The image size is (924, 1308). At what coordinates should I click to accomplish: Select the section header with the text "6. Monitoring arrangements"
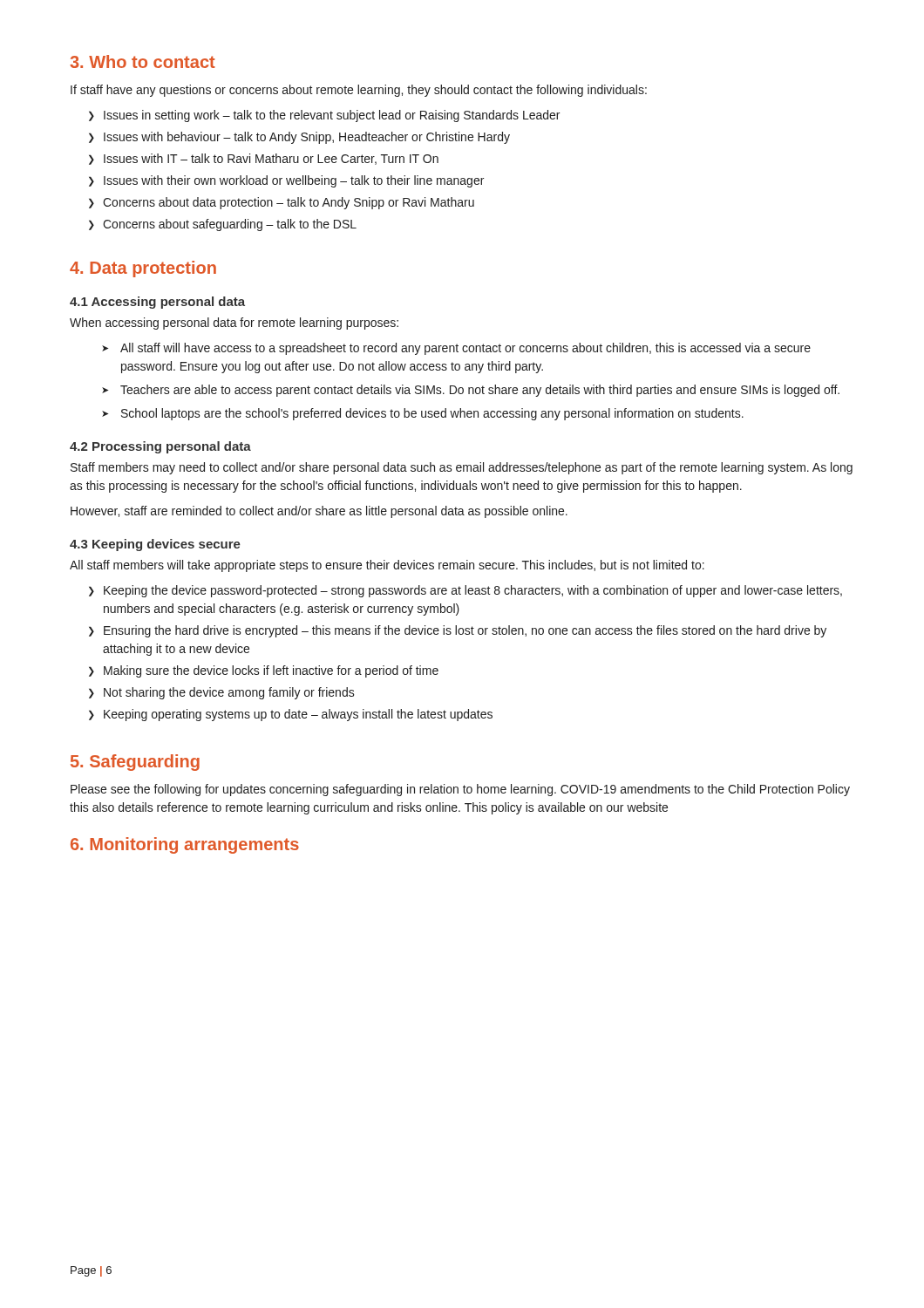tap(185, 845)
